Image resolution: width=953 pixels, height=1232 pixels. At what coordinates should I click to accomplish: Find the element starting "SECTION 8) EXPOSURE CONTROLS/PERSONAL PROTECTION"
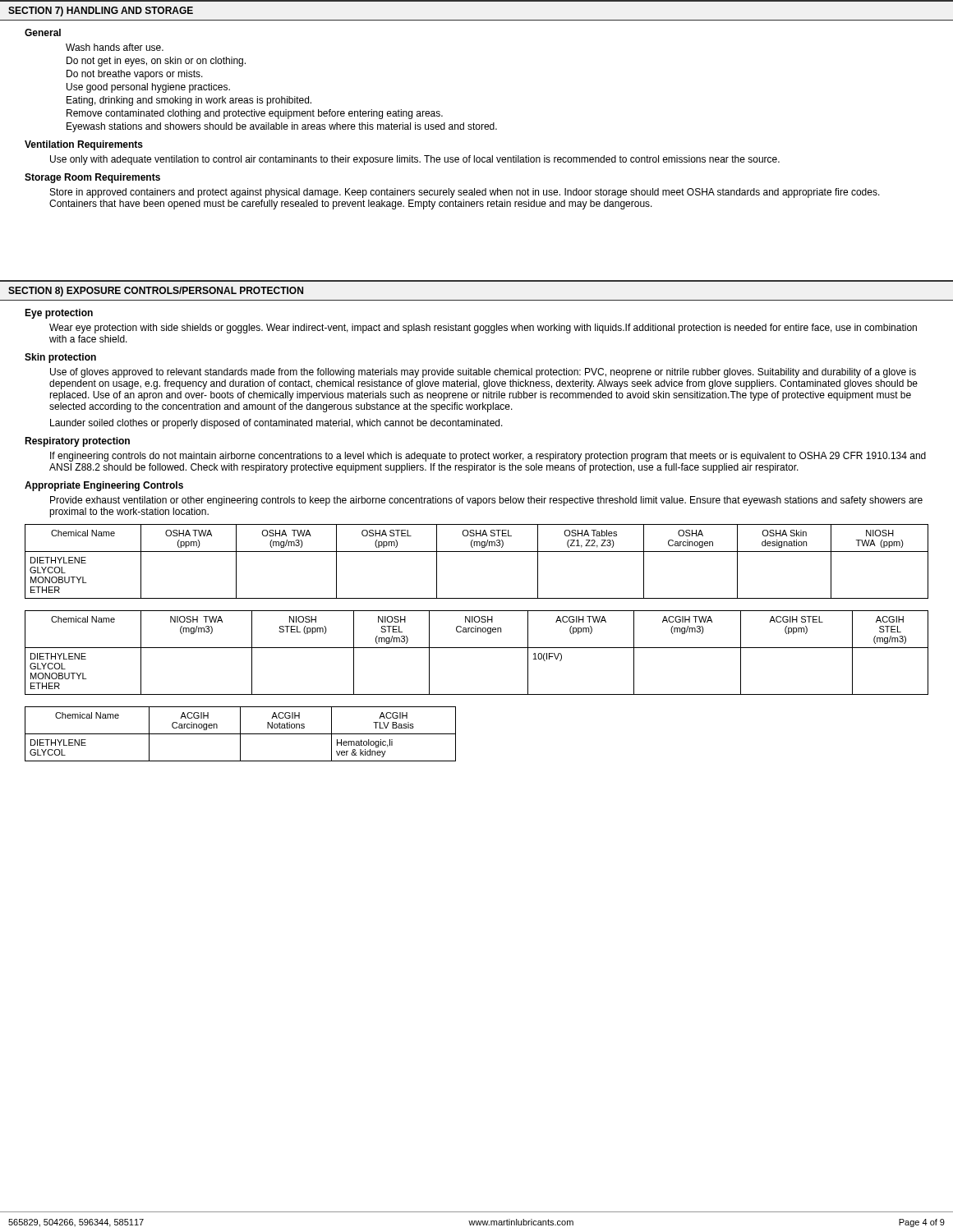tap(156, 291)
